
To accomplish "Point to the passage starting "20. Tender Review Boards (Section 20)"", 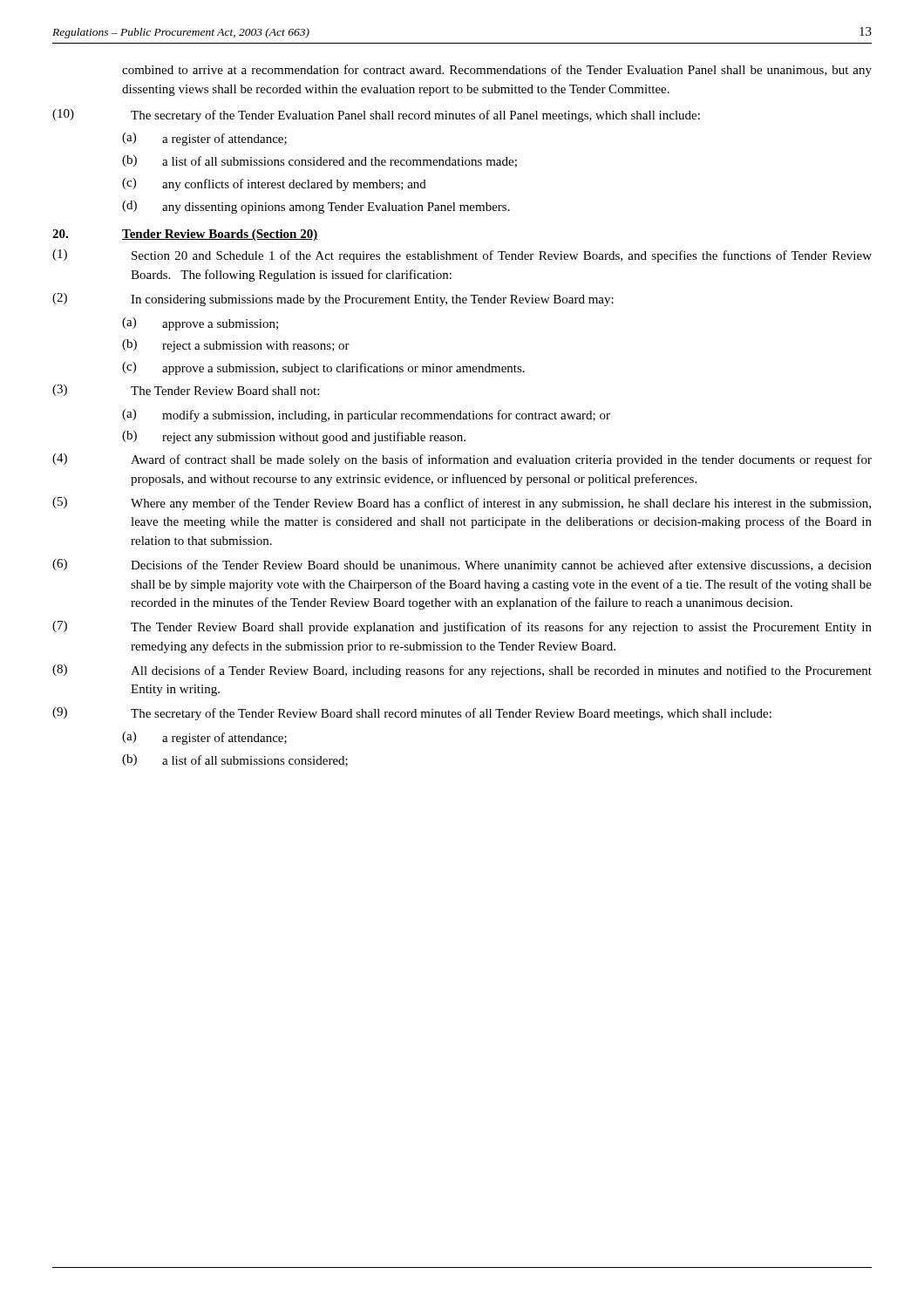I will 185,235.
